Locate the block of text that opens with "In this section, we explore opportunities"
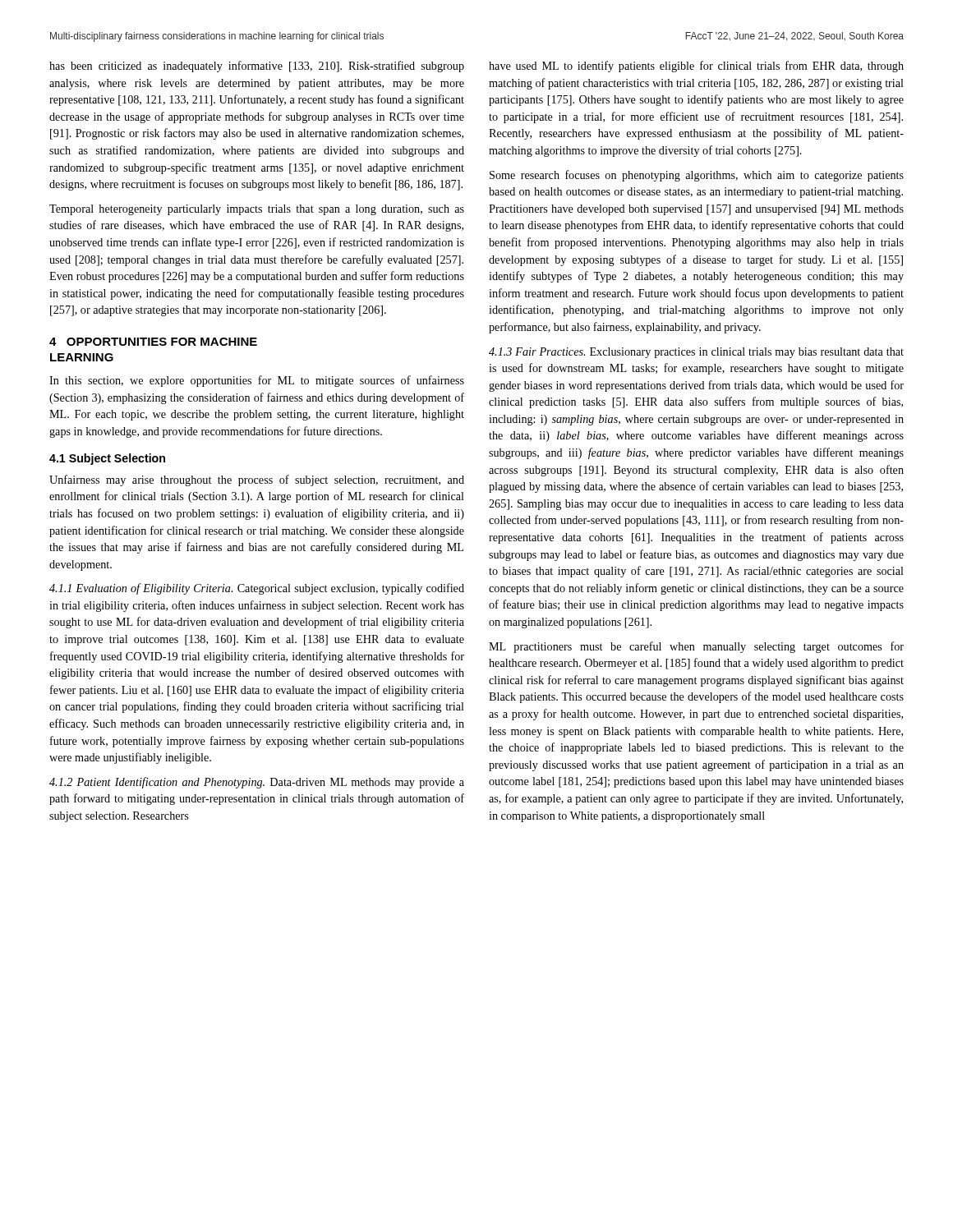 pyautogui.click(x=257, y=406)
